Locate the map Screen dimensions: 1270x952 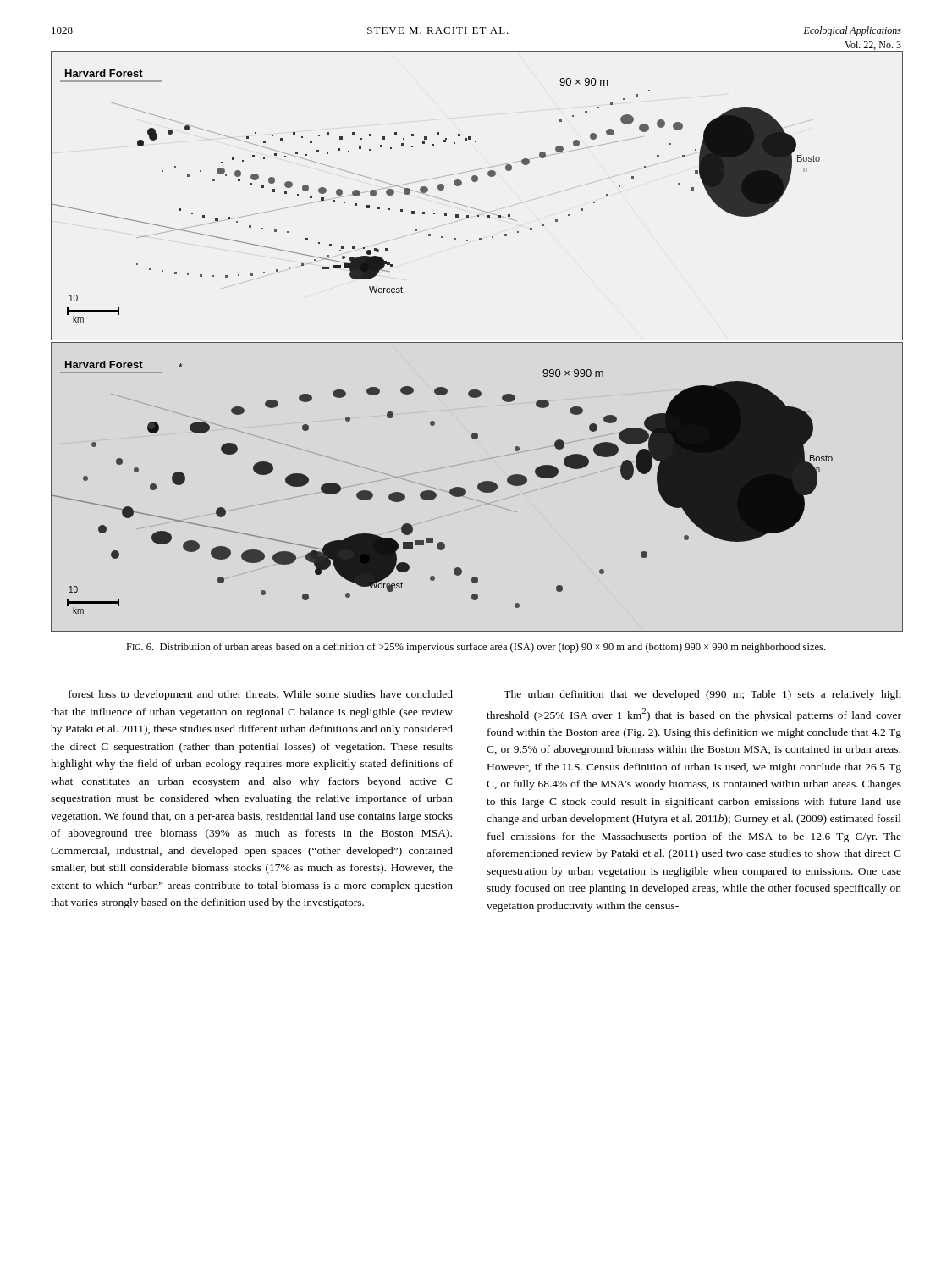click(476, 341)
